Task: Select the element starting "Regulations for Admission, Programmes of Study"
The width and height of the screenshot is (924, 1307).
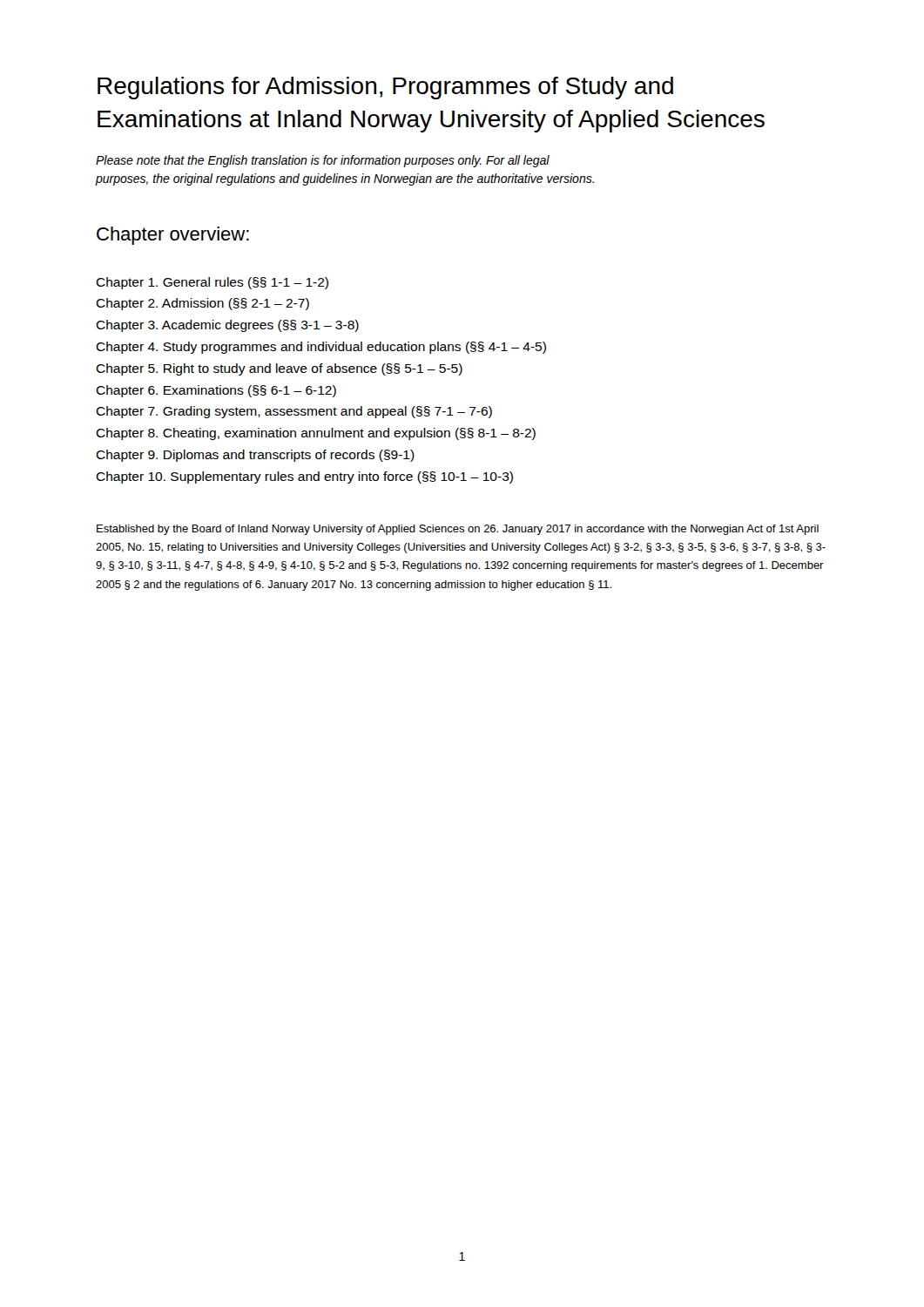Action: (x=431, y=102)
